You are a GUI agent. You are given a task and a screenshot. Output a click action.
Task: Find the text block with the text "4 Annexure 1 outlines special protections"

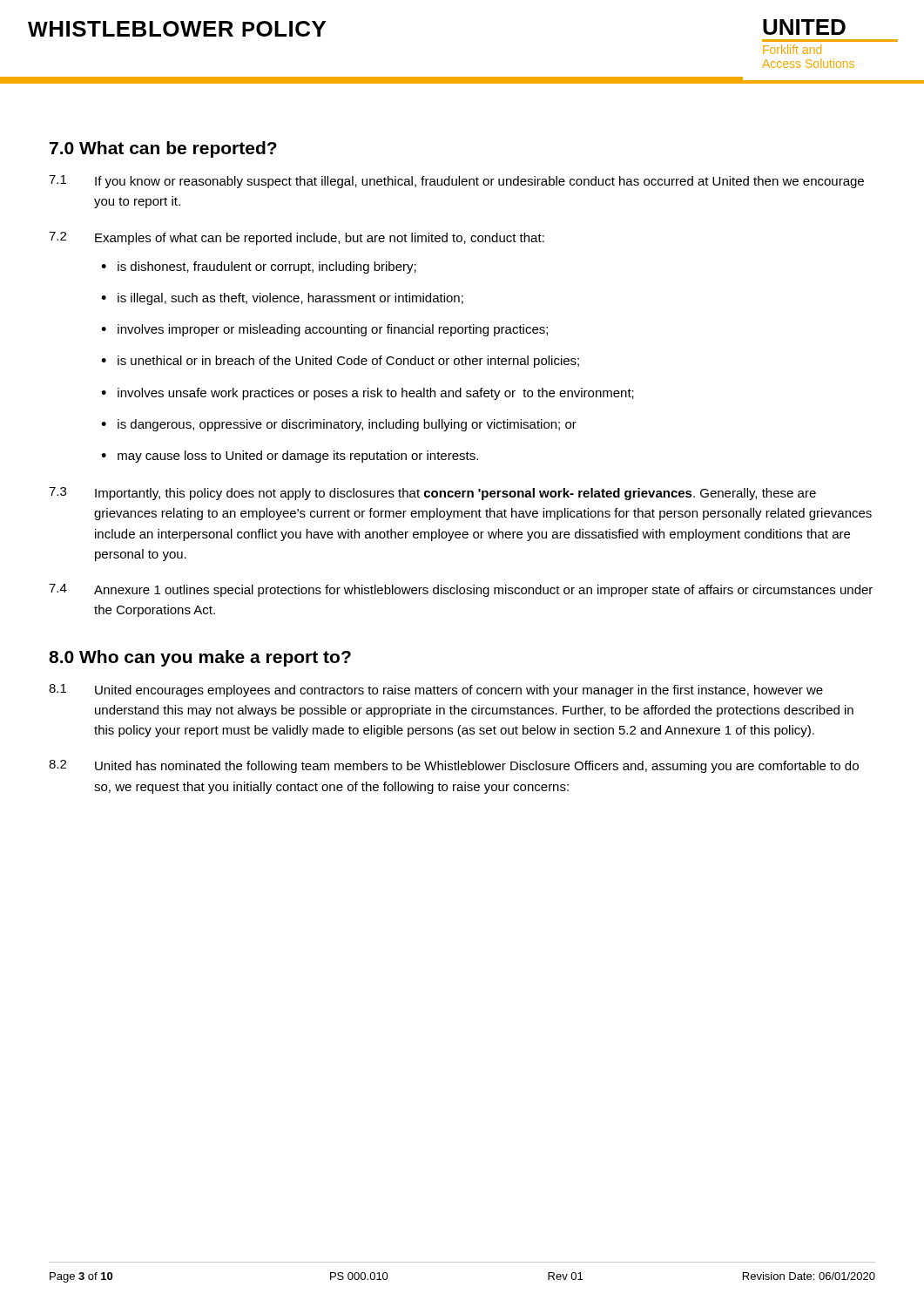click(x=462, y=600)
